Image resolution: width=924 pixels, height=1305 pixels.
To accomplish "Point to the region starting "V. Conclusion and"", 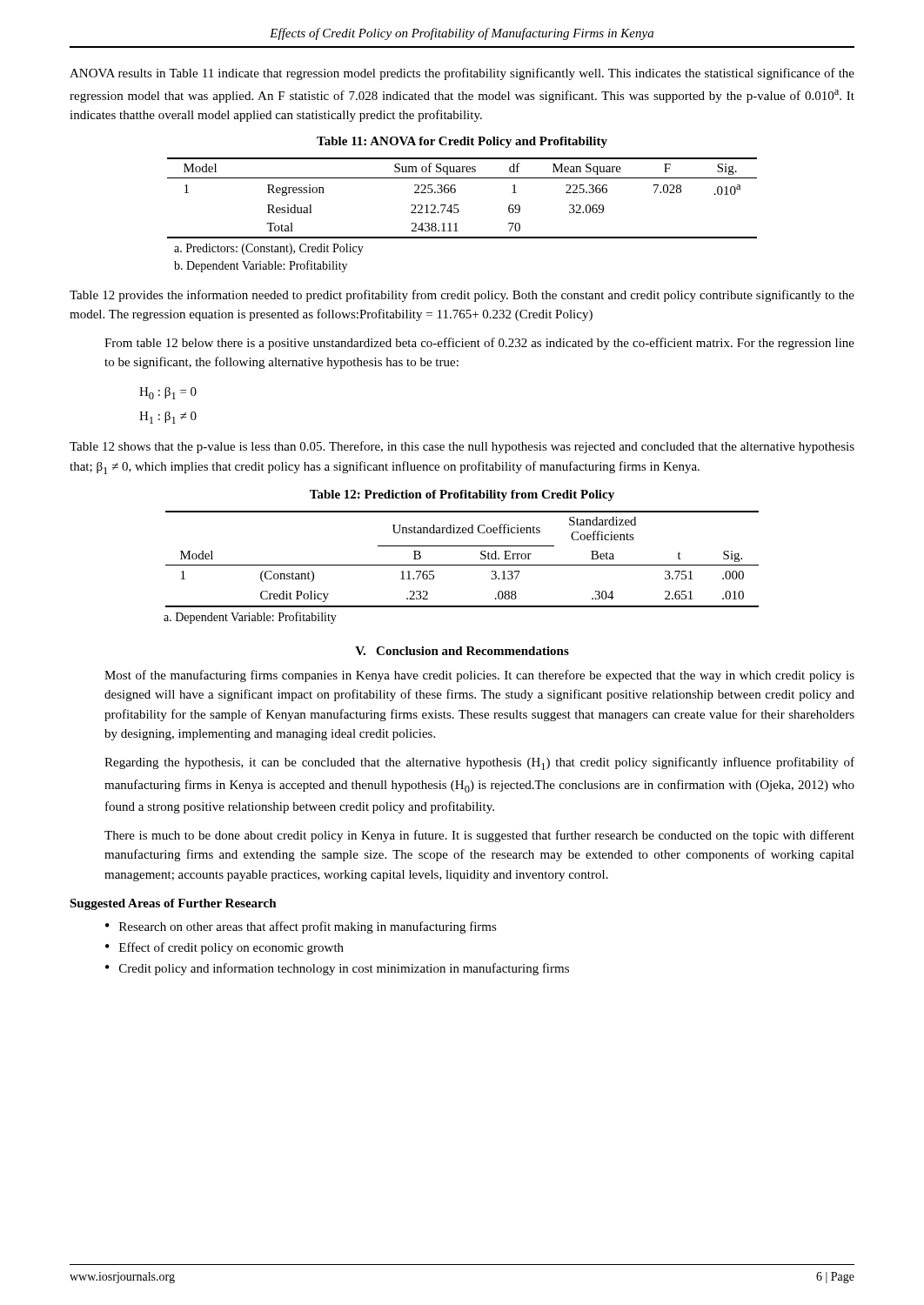I will 462,651.
